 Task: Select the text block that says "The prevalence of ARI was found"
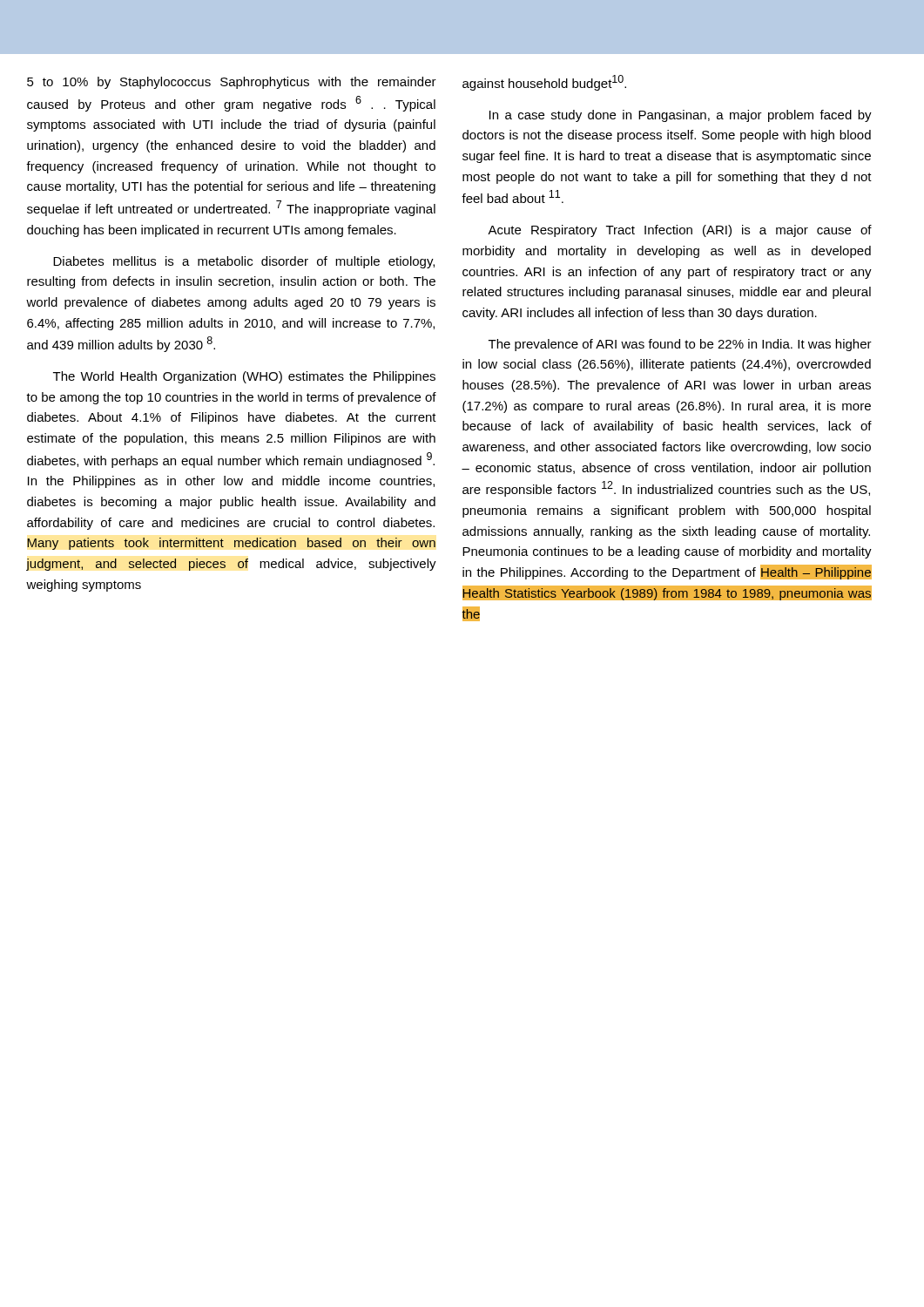667,479
